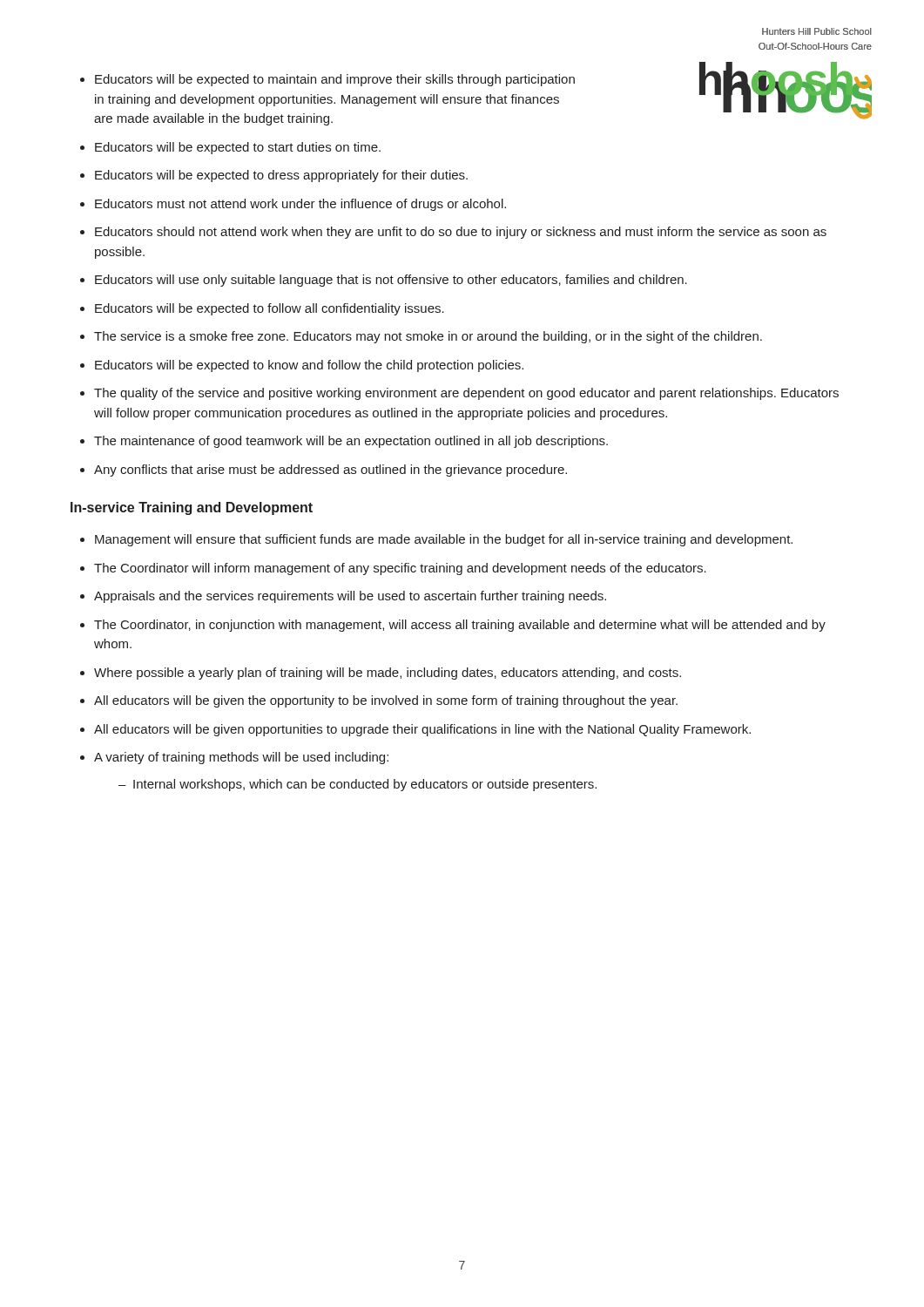Locate the block starting "The Coordinator will inform"
Image resolution: width=924 pixels, height=1307 pixels.
pyautogui.click(x=401, y=567)
